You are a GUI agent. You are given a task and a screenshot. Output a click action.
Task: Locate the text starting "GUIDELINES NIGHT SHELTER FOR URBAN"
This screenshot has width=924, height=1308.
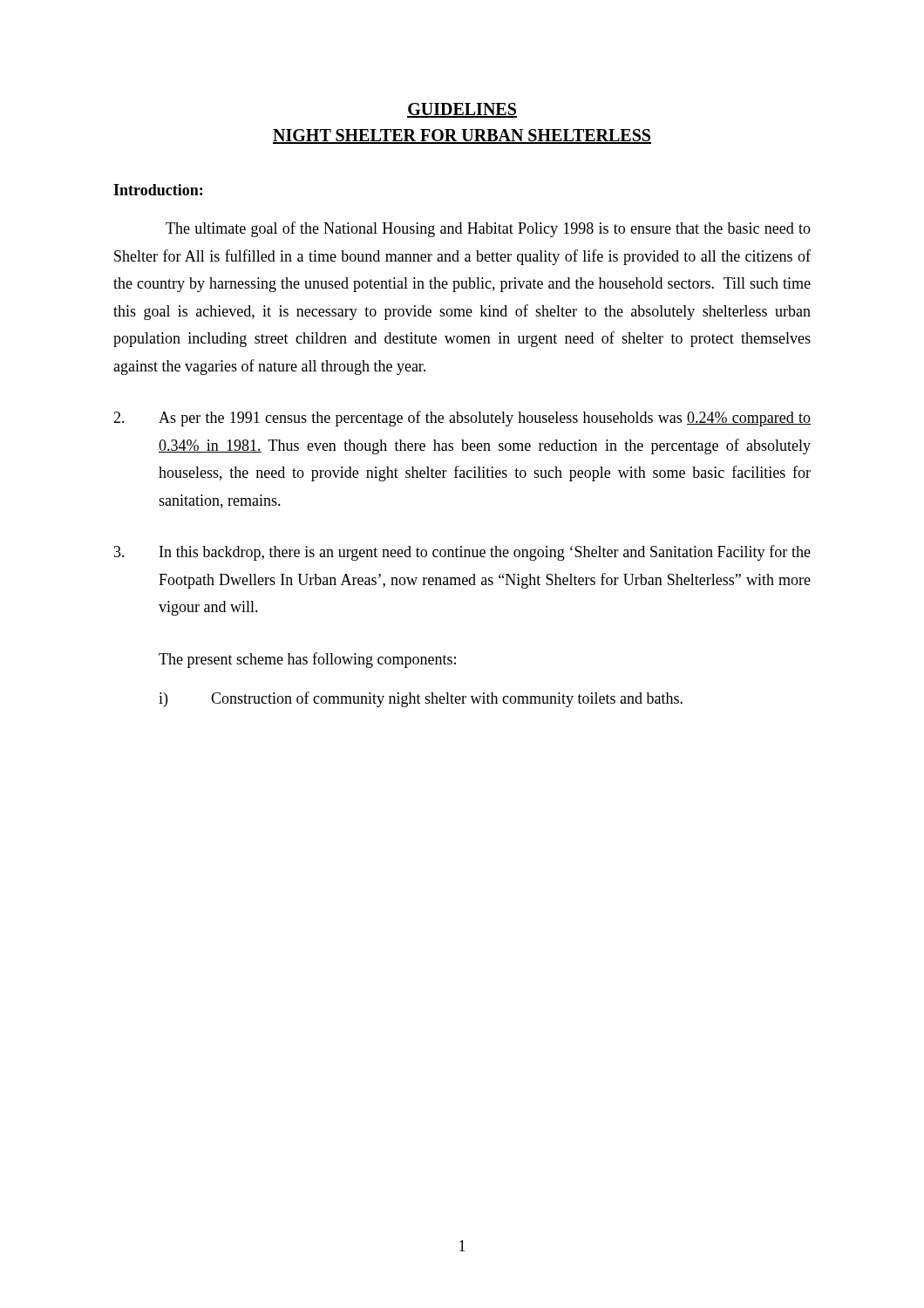click(x=462, y=122)
